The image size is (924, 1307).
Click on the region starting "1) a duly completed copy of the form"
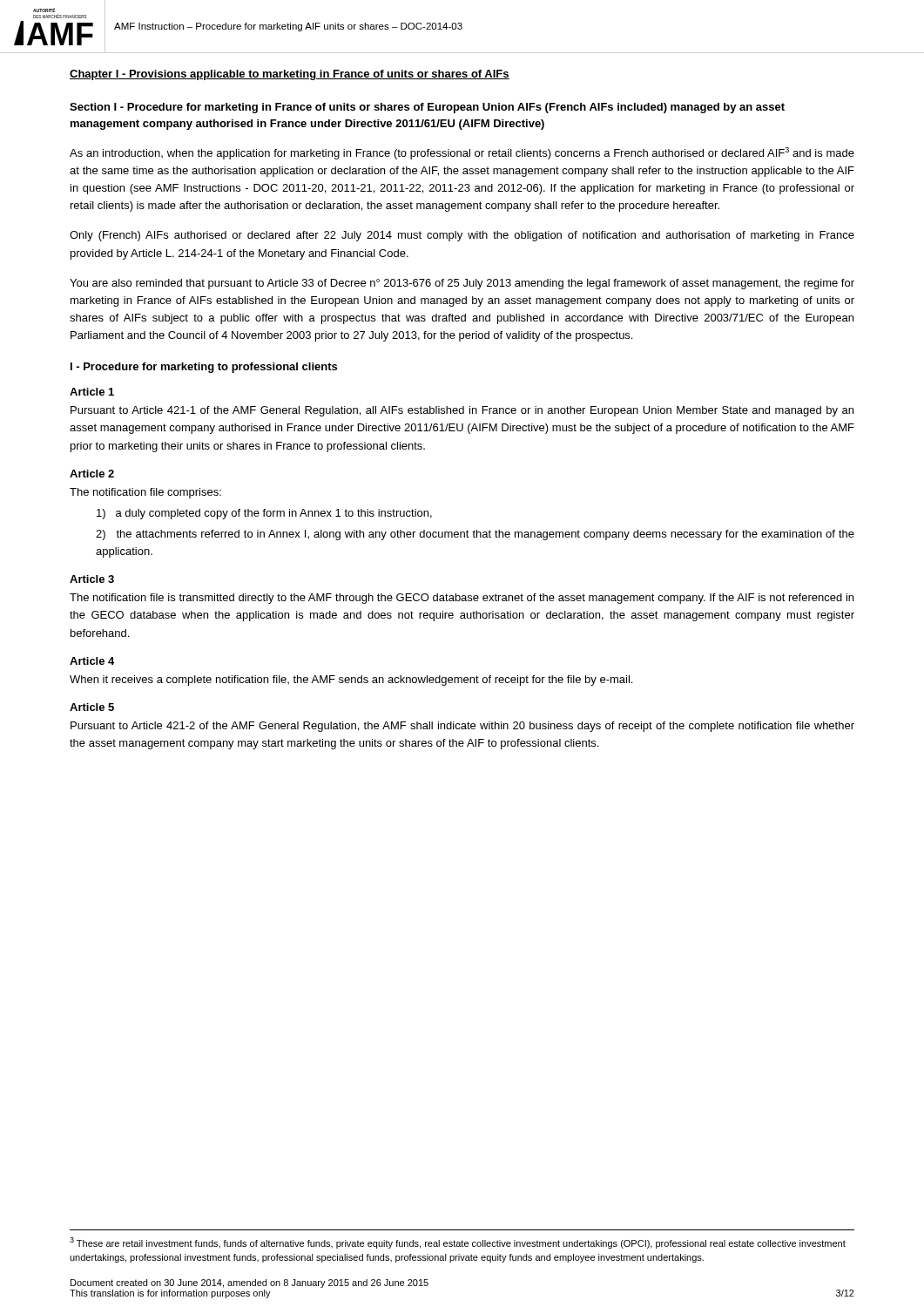264,514
